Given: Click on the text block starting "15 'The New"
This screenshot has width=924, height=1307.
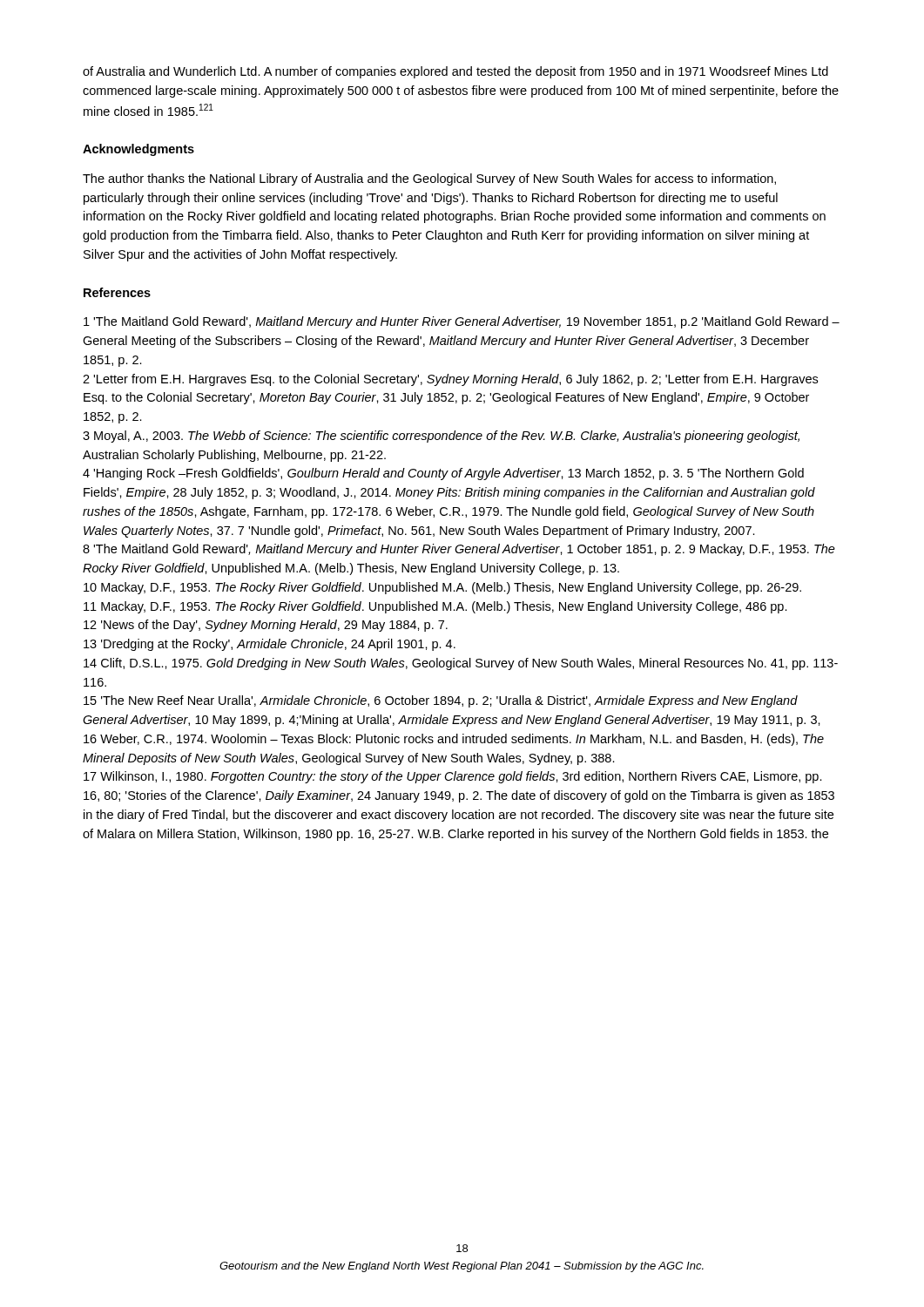Looking at the screenshot, I should coord(452,710).
